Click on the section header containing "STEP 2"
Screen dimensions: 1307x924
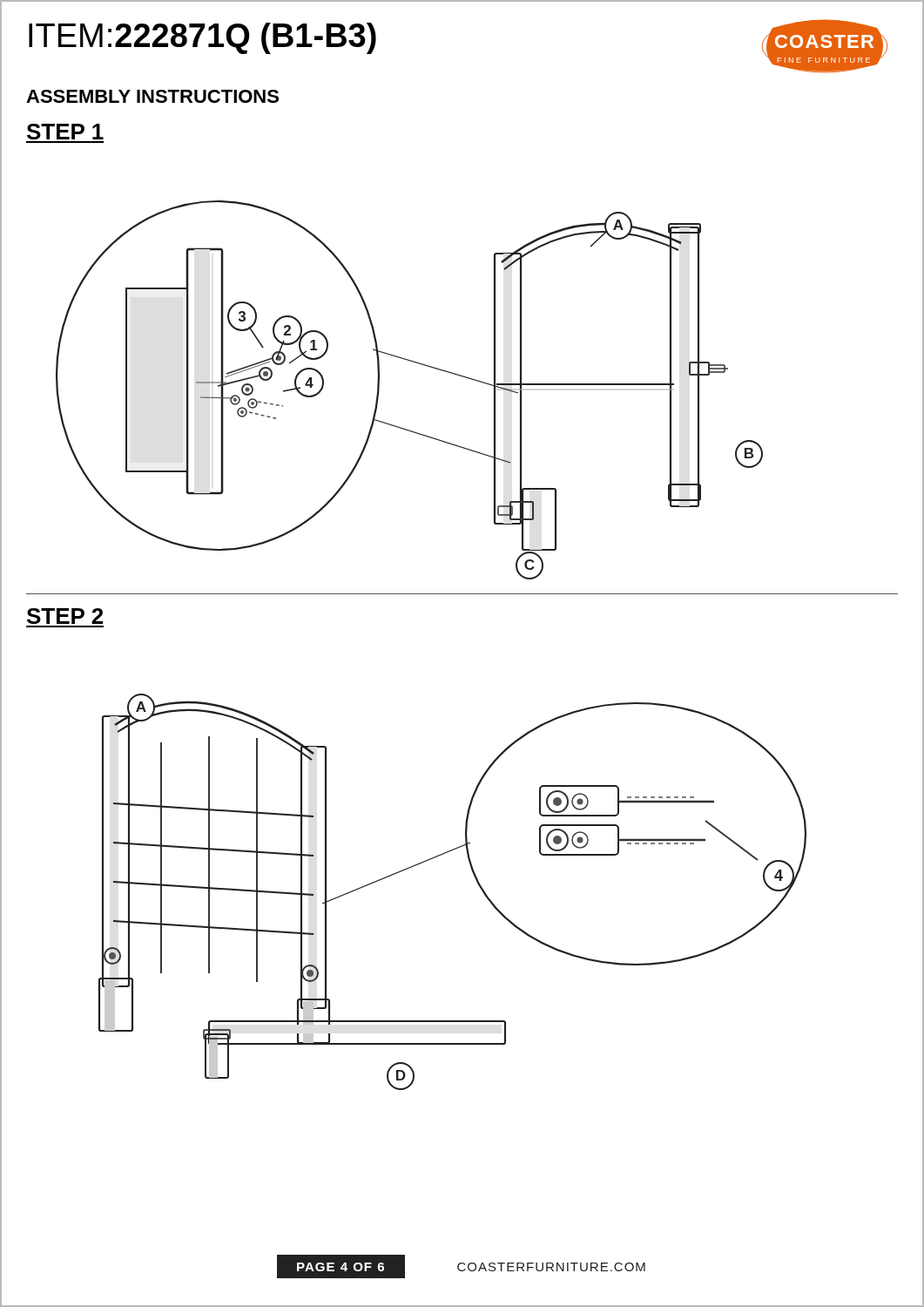pos(65,616)
